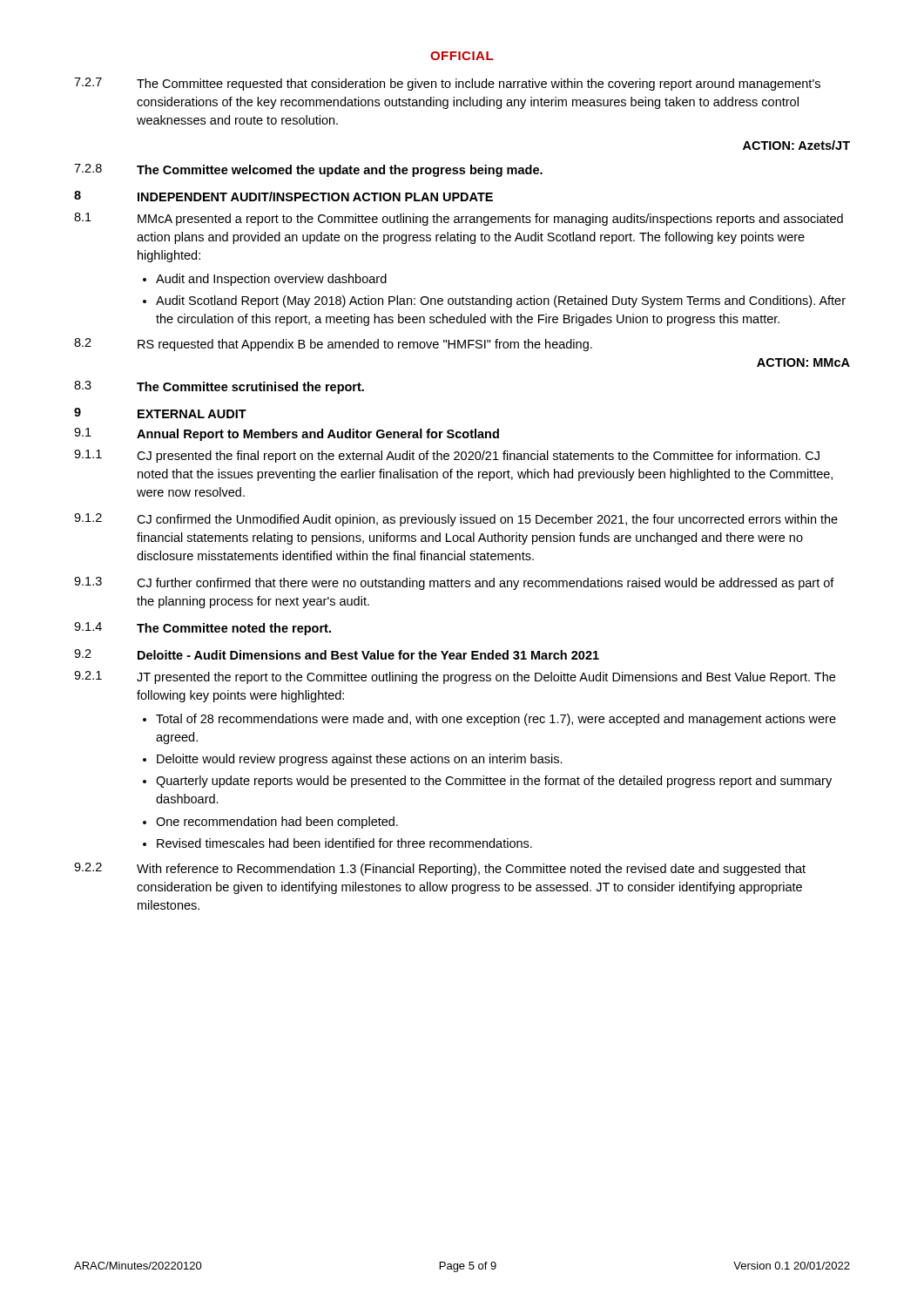924x1307 pixels.
Task: Find the text starting "Total of 28 recommendations"
Action: pos(496,728)
